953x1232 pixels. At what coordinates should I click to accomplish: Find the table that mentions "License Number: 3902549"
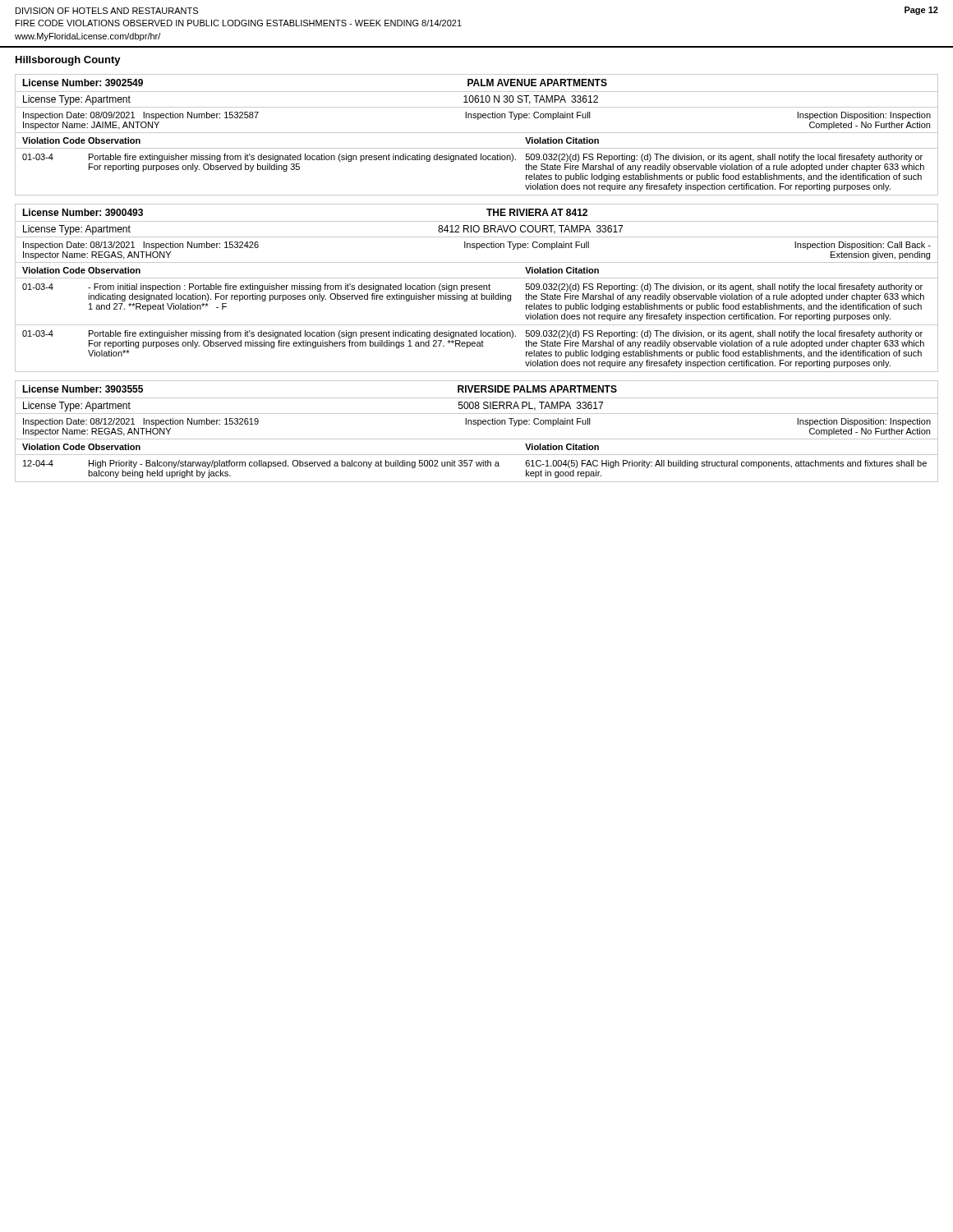pyautogui.click(x=476, y=135)
